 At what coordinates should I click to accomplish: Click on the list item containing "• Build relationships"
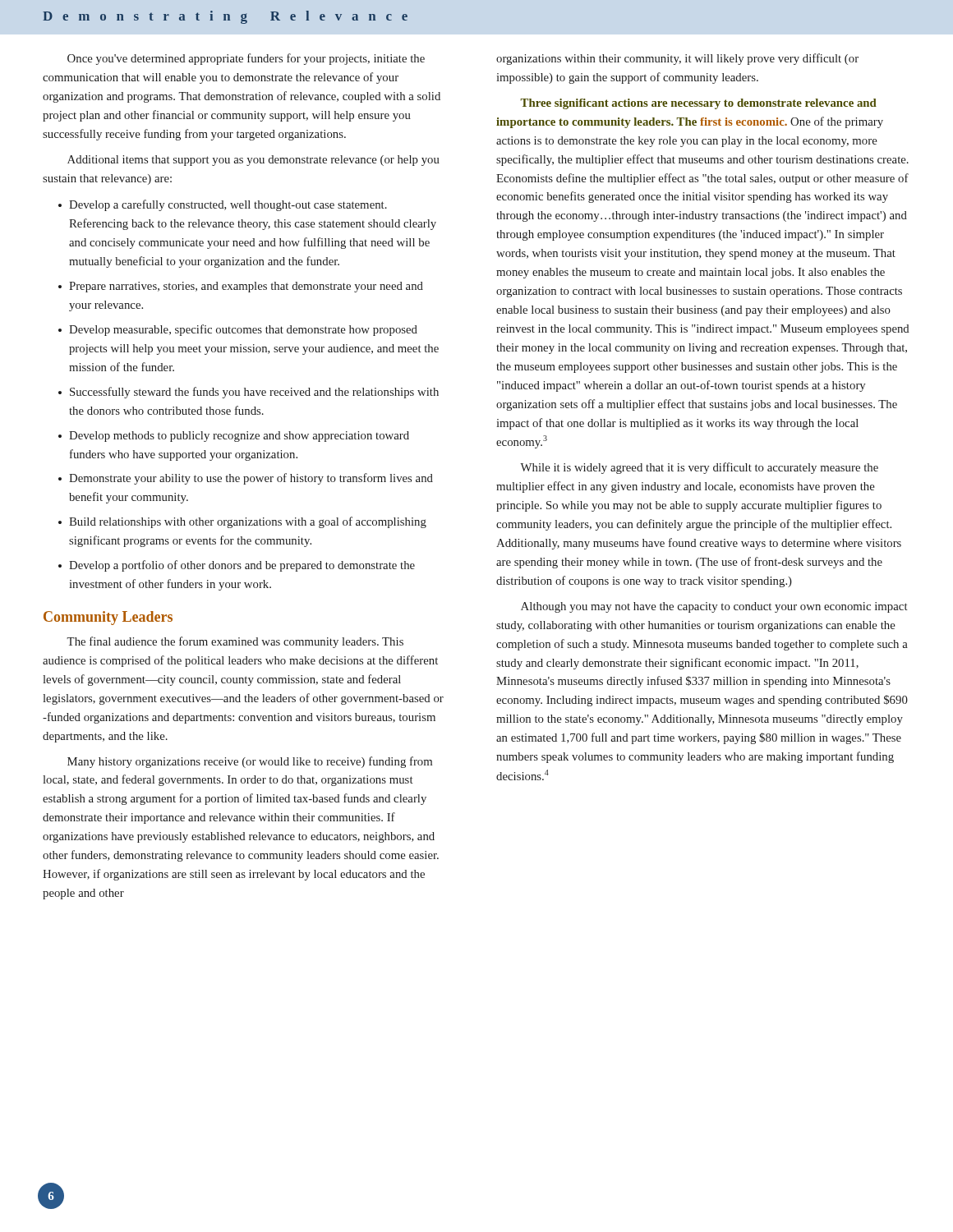[251, 532]
